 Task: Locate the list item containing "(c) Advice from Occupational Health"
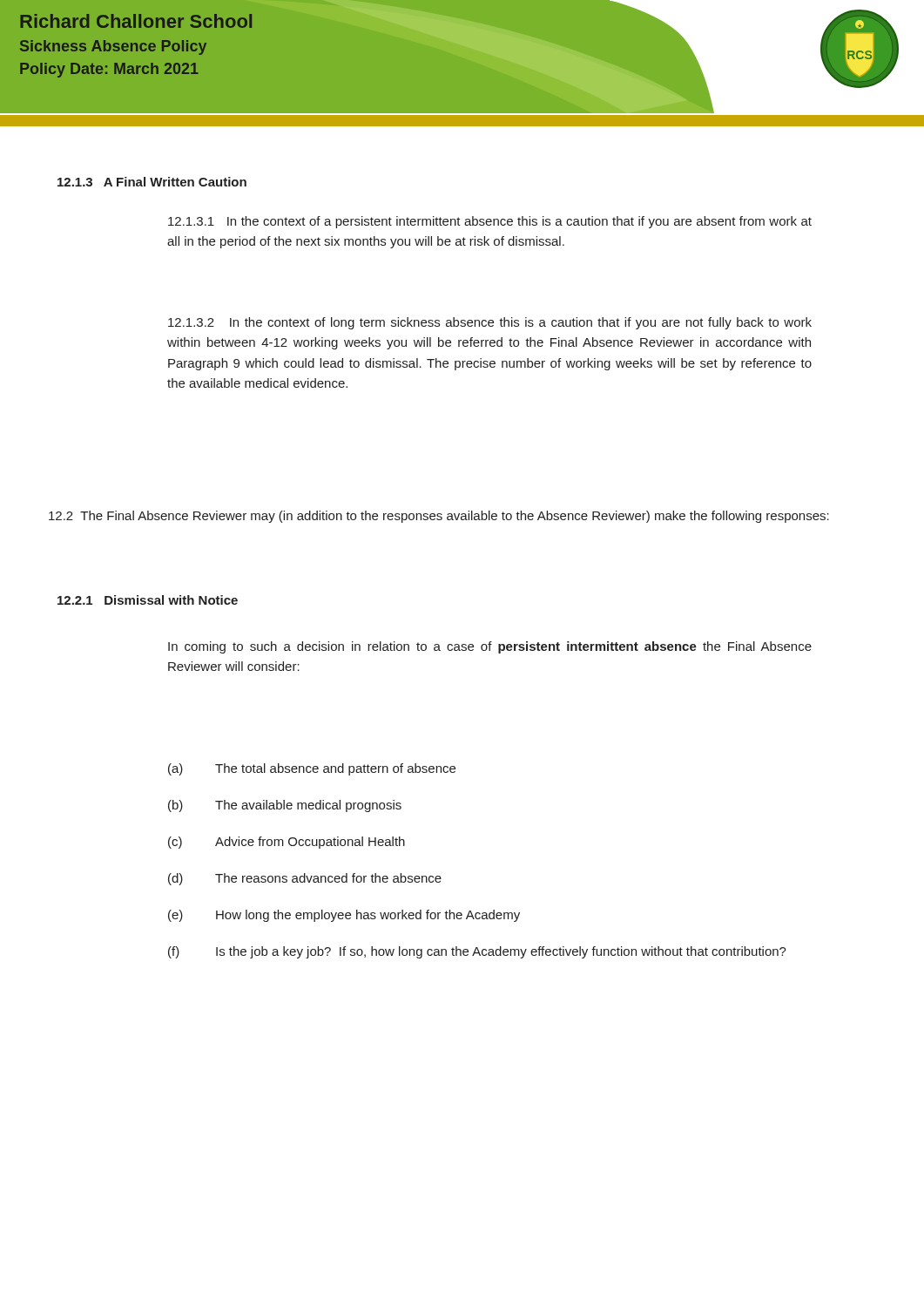pyautogui.click(x=286, y=841)
